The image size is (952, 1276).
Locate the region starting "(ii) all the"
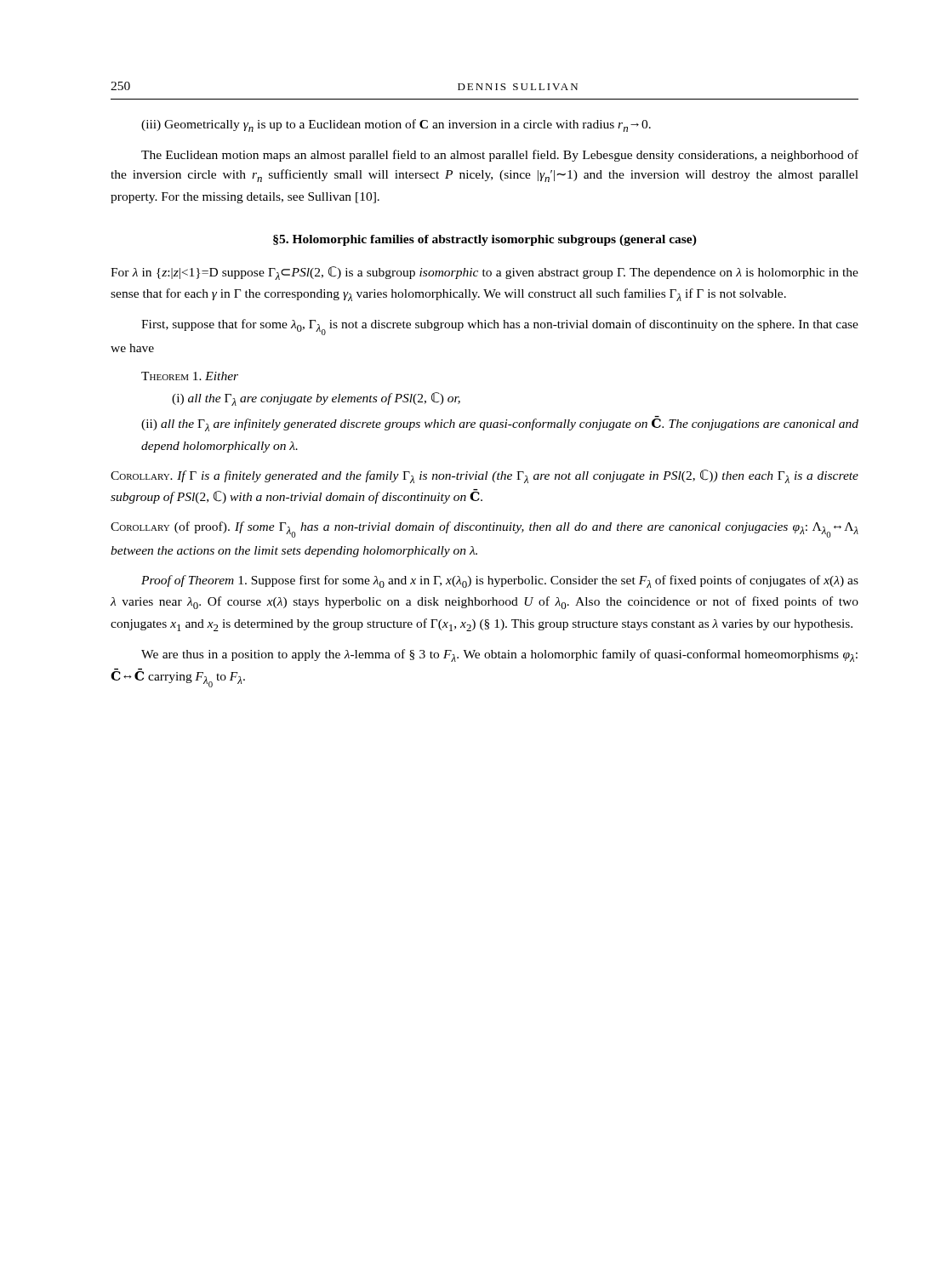coord(500,434)
